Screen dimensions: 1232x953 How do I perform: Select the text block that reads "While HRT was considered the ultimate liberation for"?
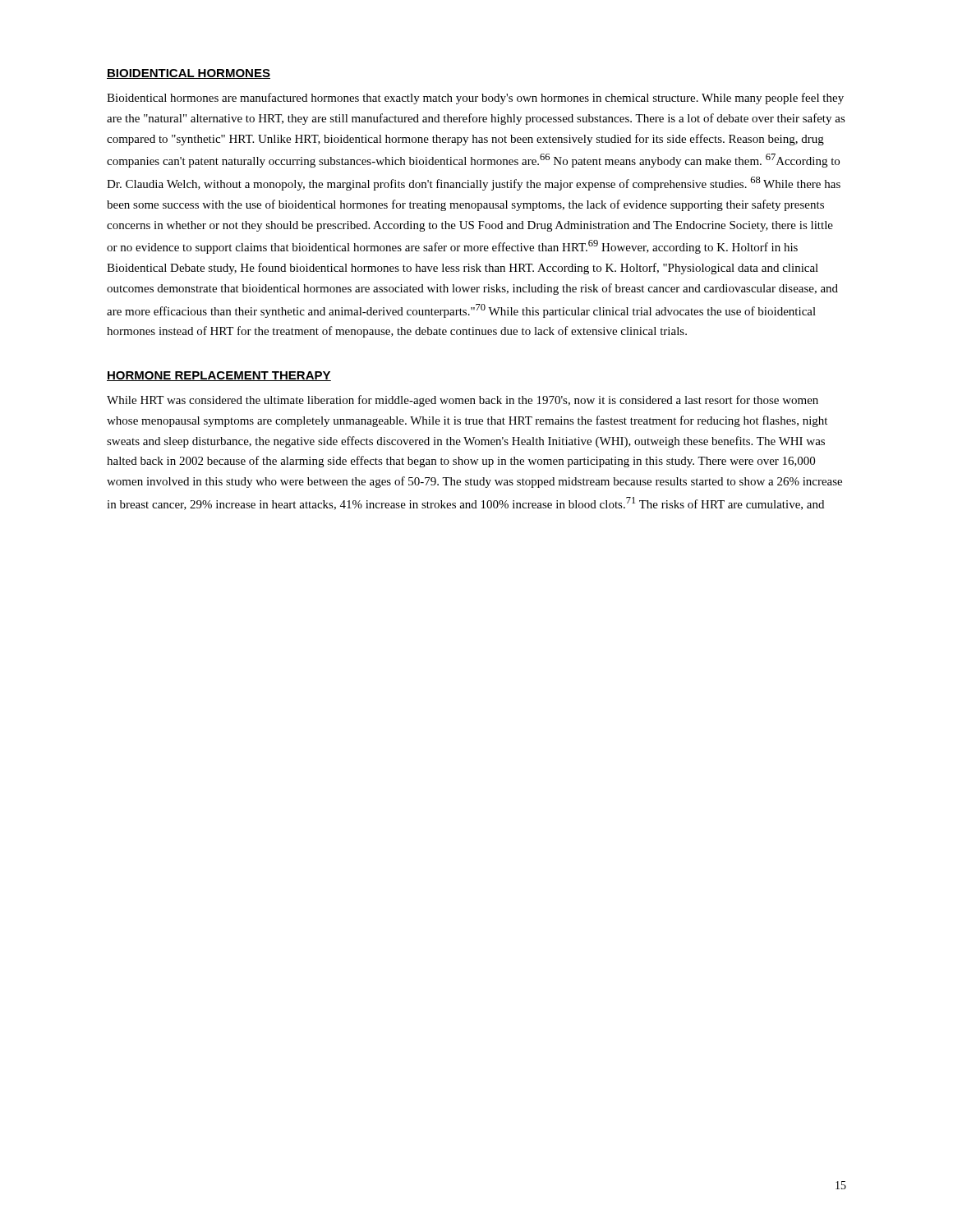(x=475, y=452)
